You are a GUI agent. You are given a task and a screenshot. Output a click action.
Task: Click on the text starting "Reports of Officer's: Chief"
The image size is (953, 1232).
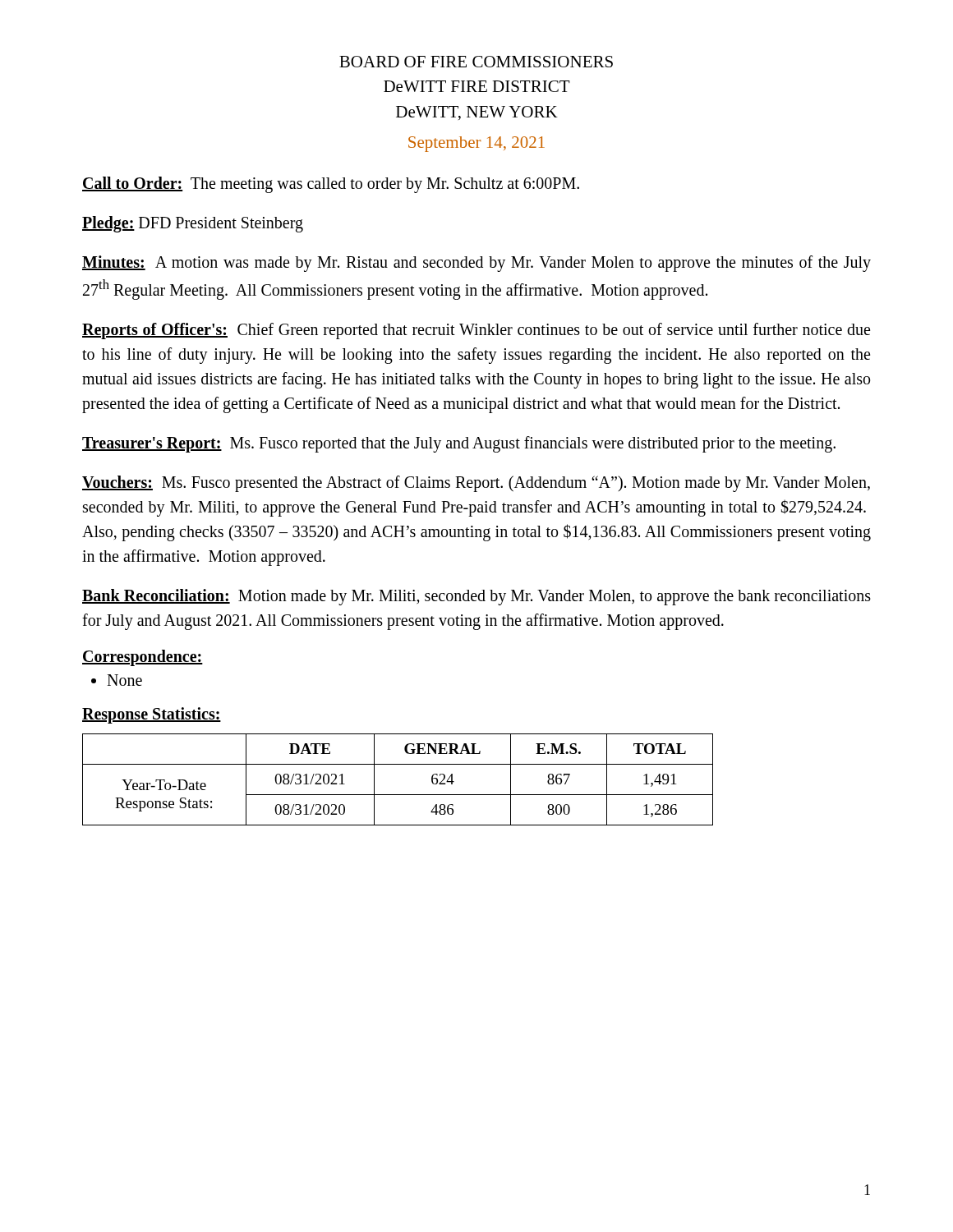[476, 366]
